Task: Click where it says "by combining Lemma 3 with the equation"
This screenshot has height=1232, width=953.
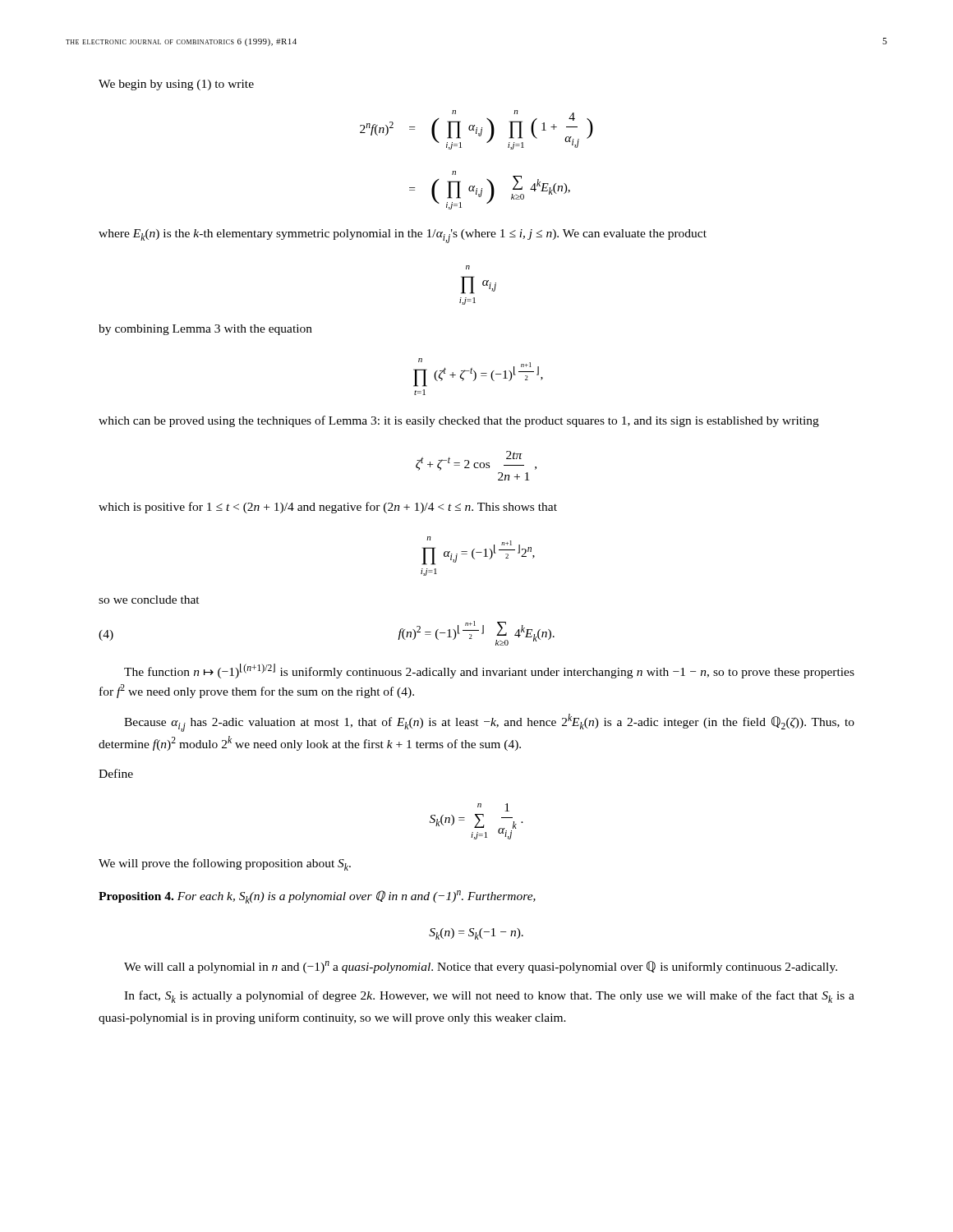Action: [205, 330]
